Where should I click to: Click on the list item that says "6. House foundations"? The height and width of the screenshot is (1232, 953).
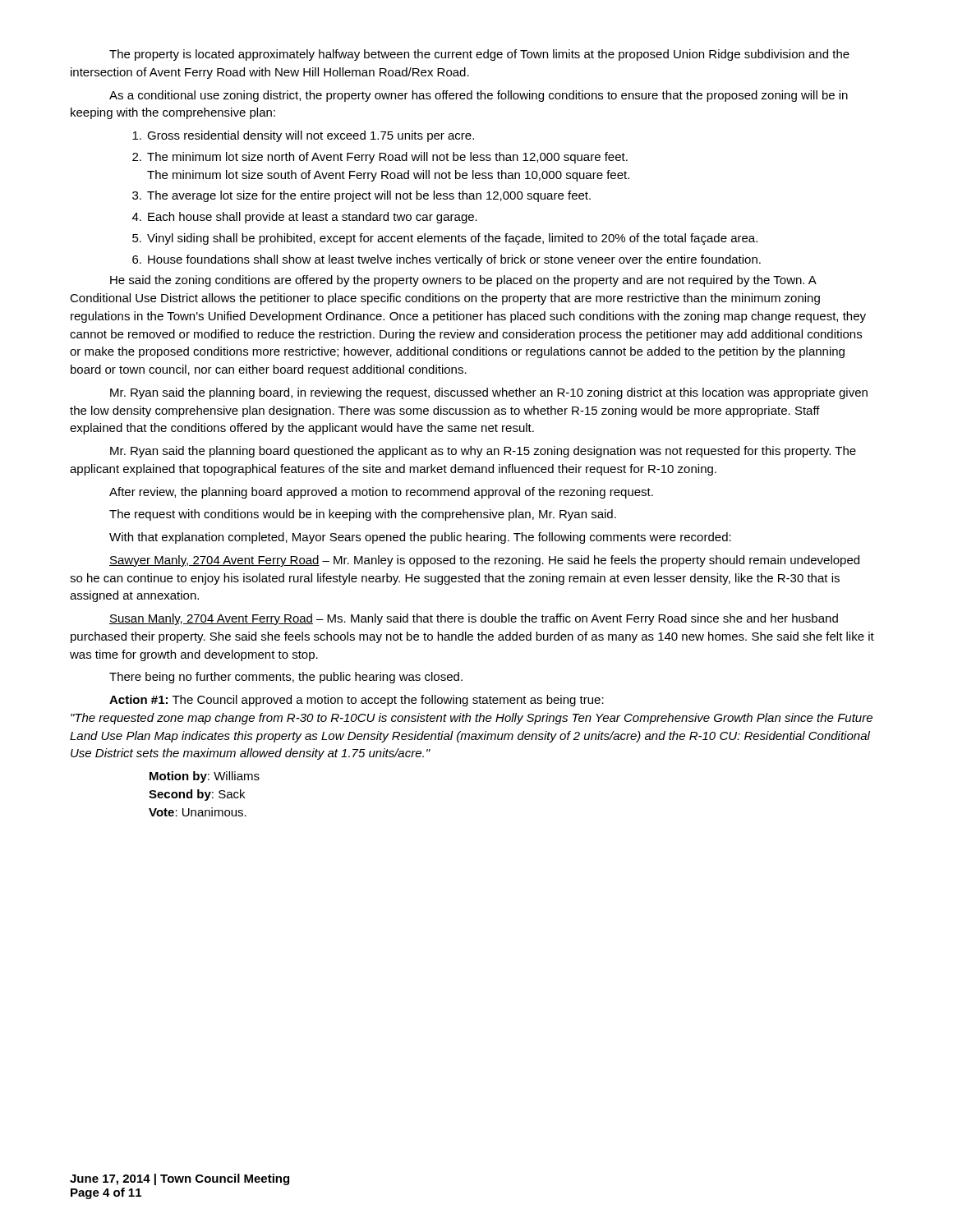[x=497, y=259]
